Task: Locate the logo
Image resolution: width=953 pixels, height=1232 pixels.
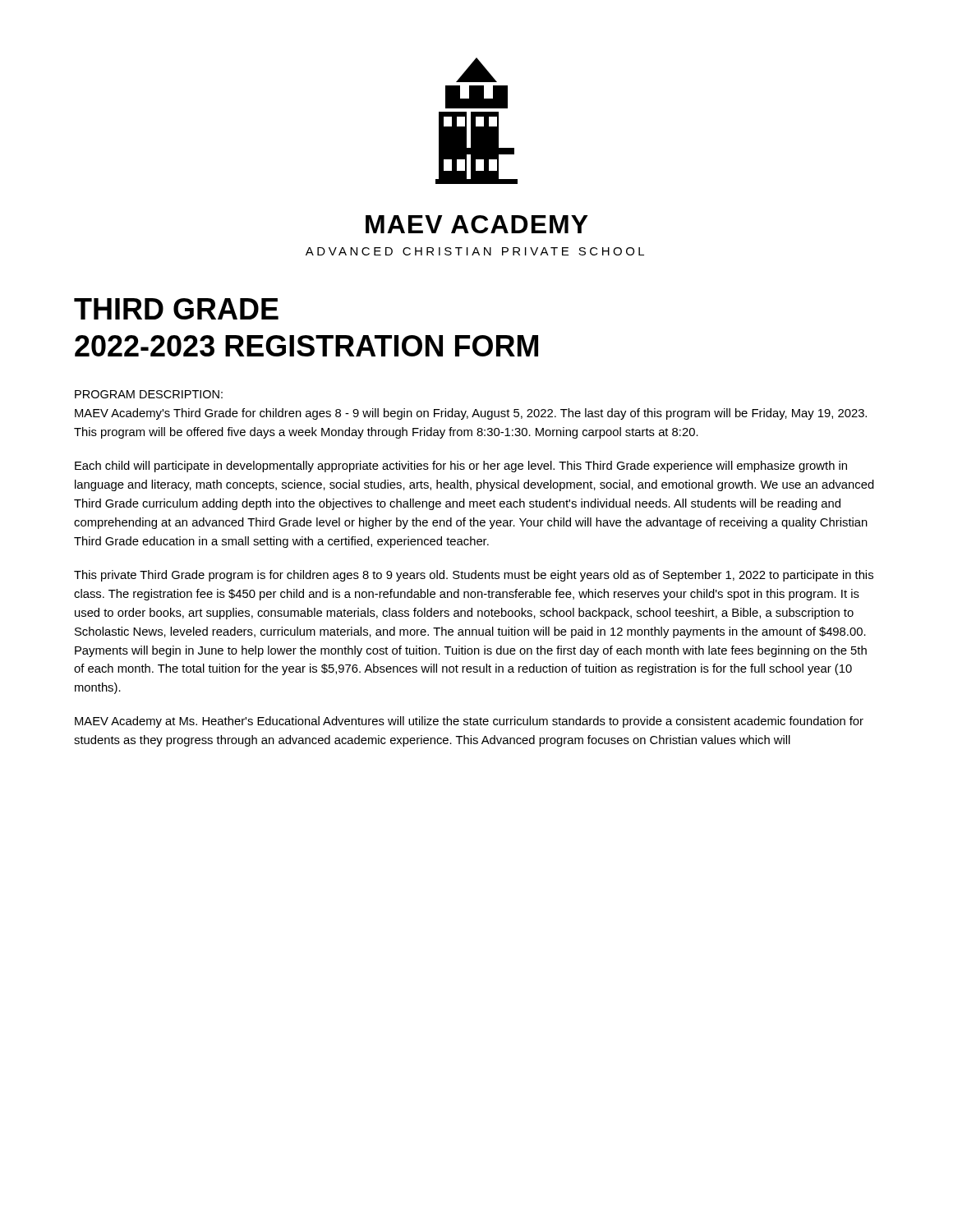Action: tap(476, 125)
